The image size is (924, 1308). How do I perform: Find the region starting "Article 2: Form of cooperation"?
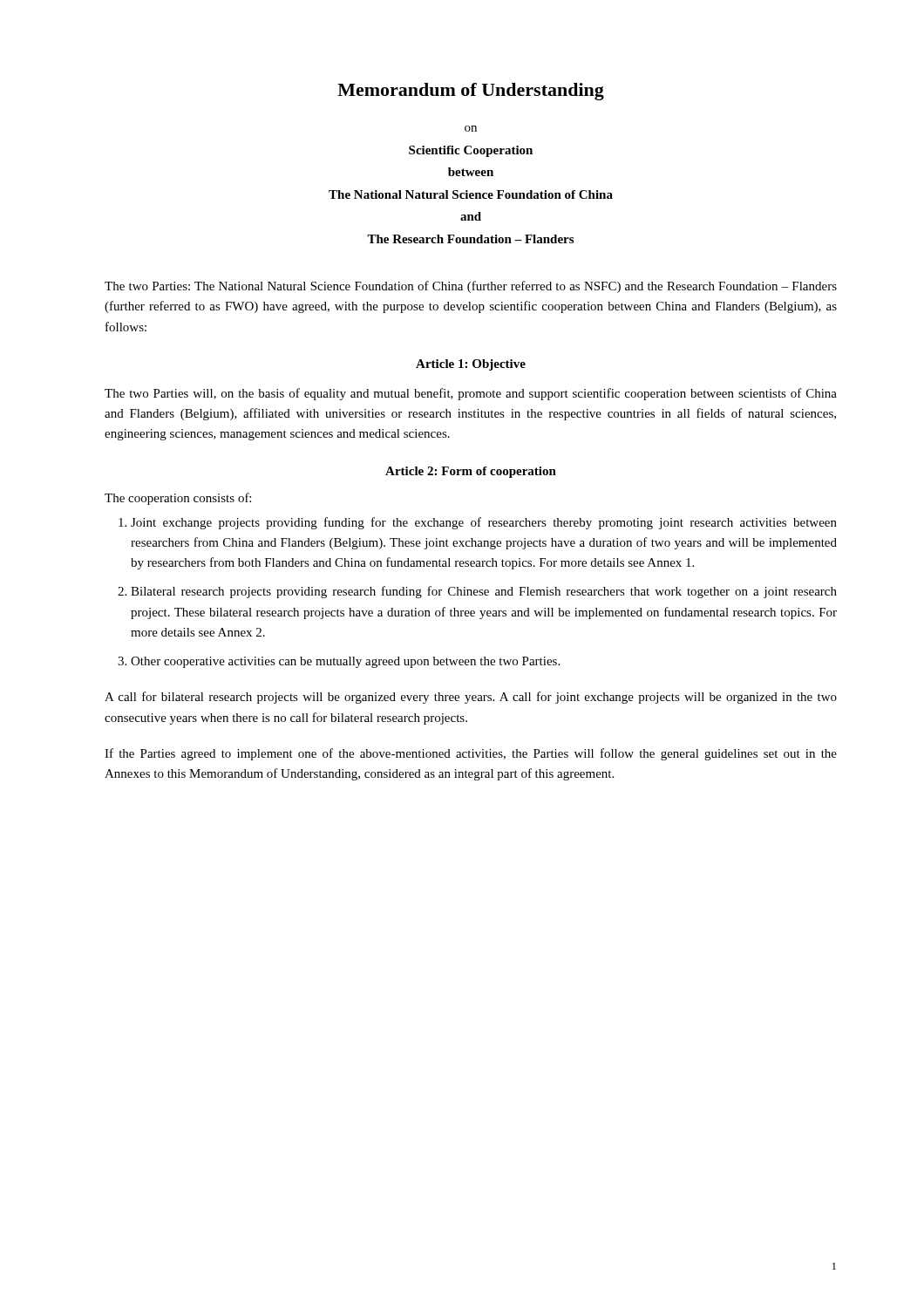(471, 470)
